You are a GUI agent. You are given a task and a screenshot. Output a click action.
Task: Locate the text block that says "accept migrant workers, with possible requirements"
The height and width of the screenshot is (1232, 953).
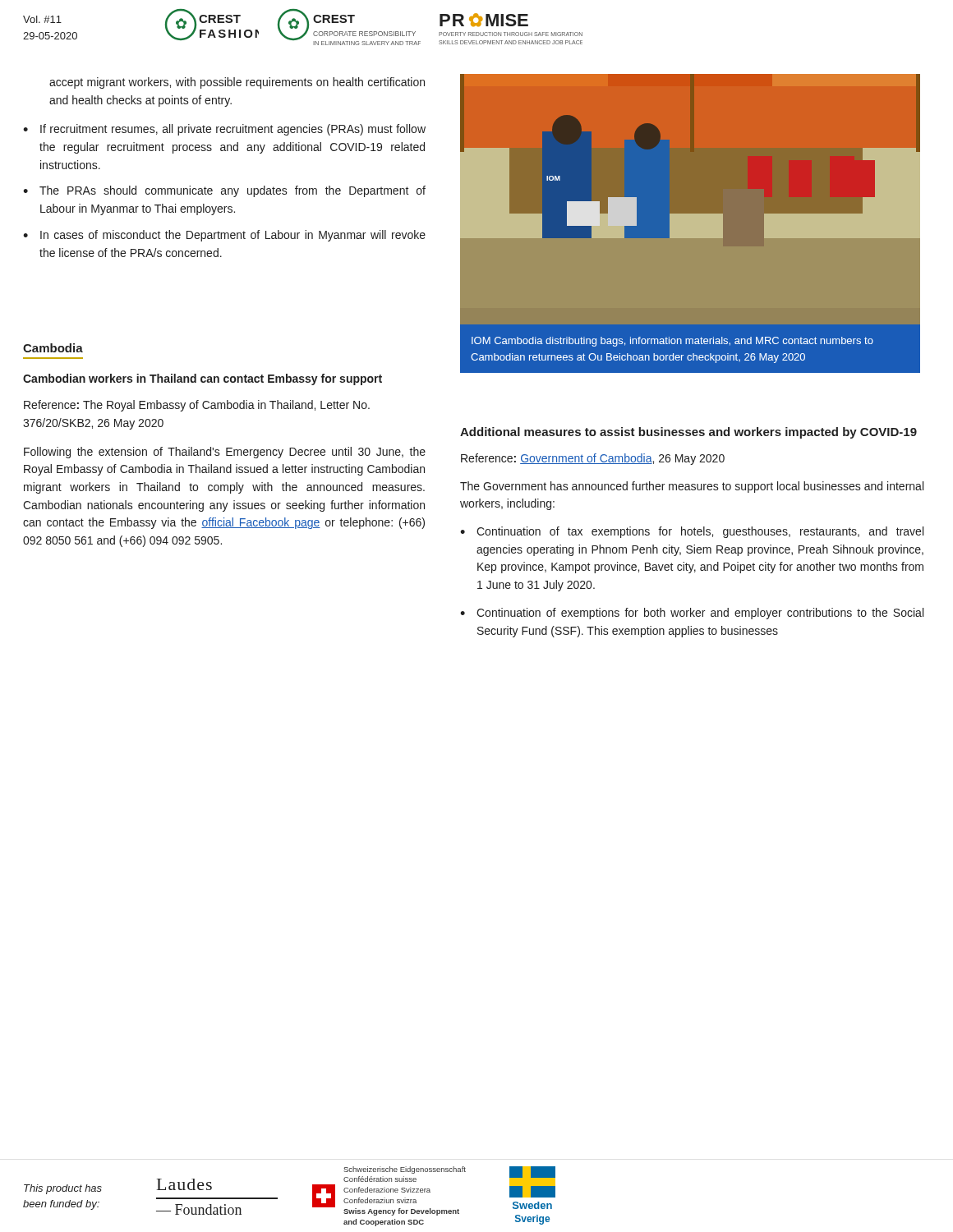click(237, 91)
